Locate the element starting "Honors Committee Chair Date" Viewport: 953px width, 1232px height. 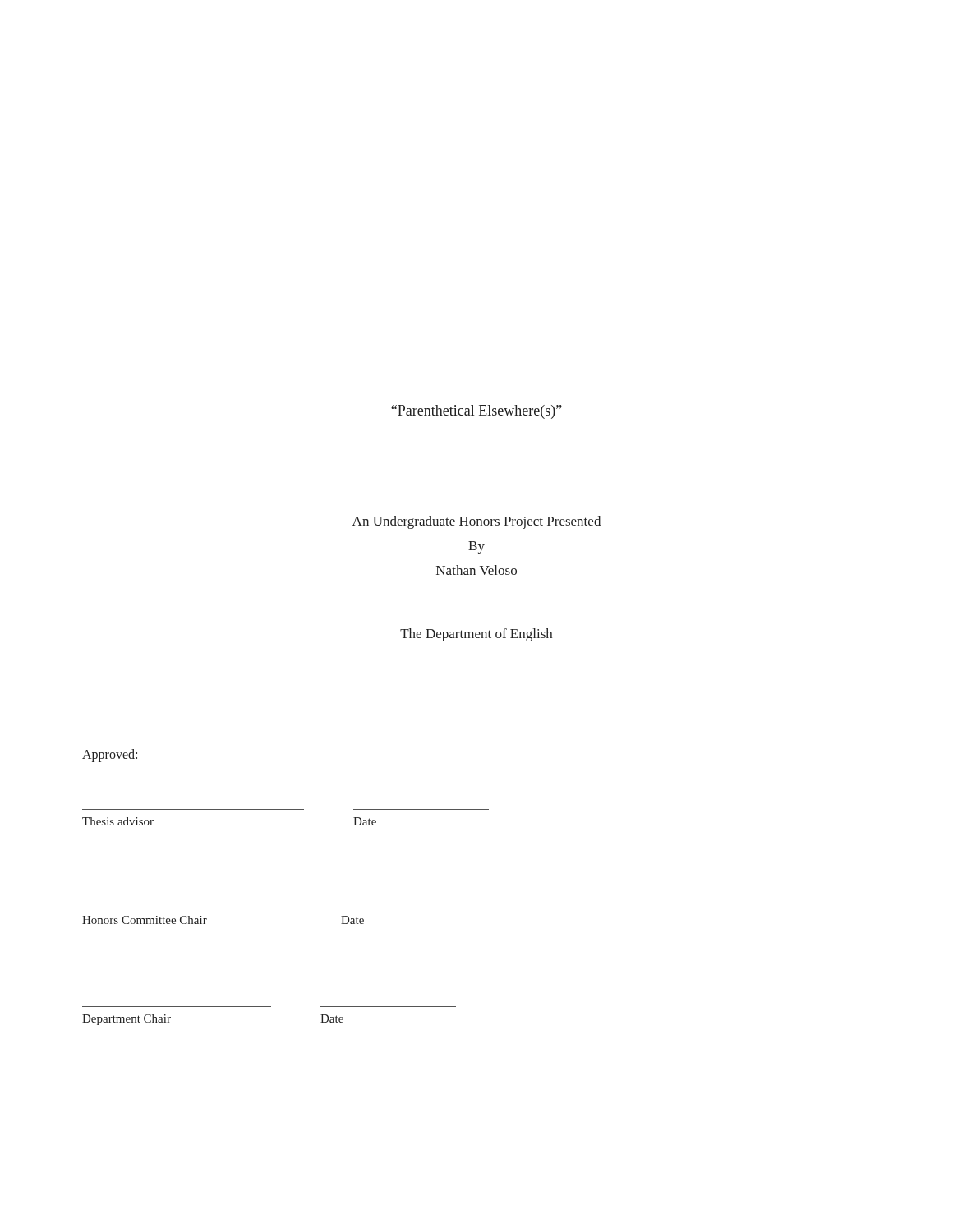pyautogui.click(x=279, y=917)
